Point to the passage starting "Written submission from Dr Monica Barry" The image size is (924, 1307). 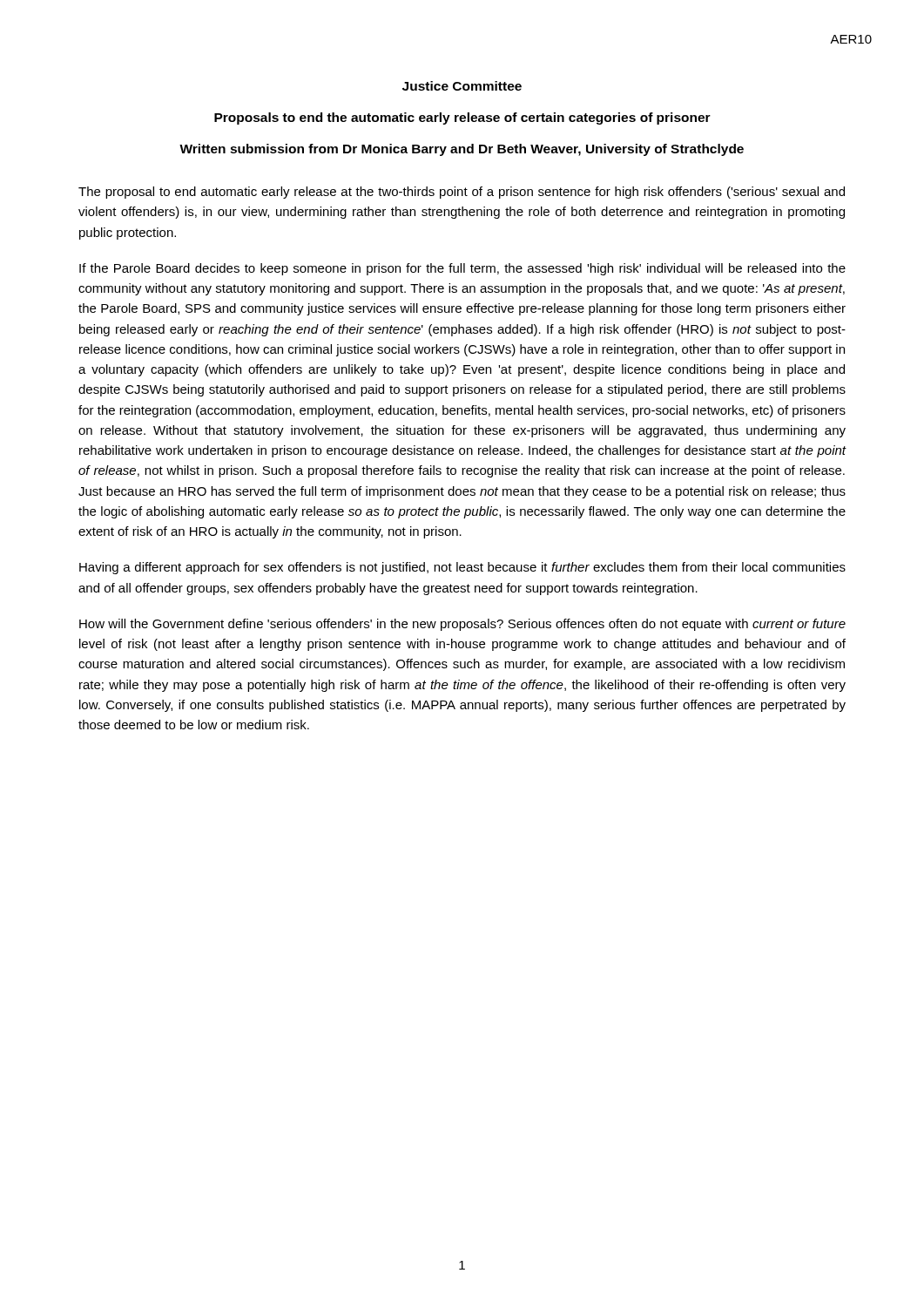tap(462, 149)
